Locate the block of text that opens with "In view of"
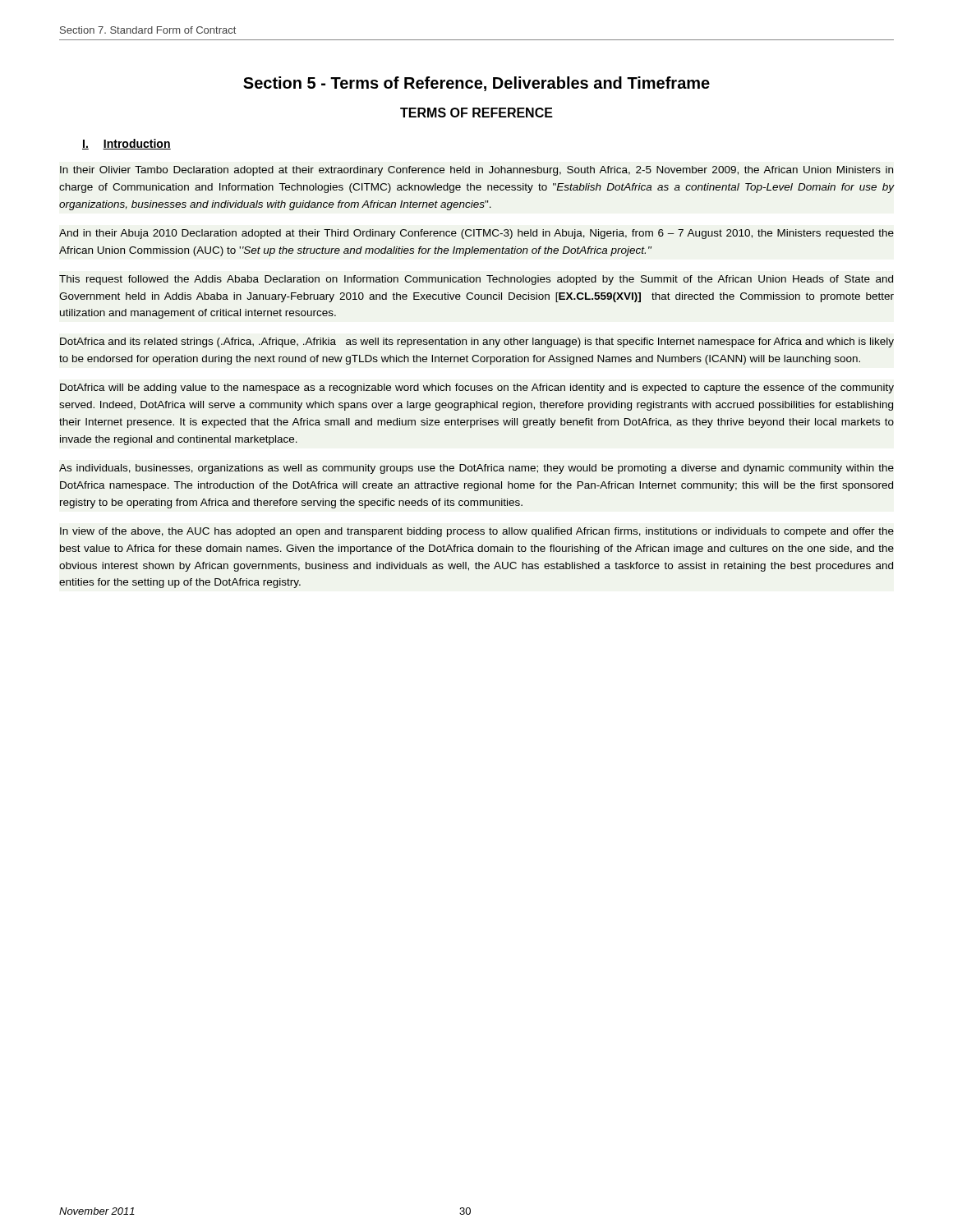953x1232 pixels. click(476, 556)
